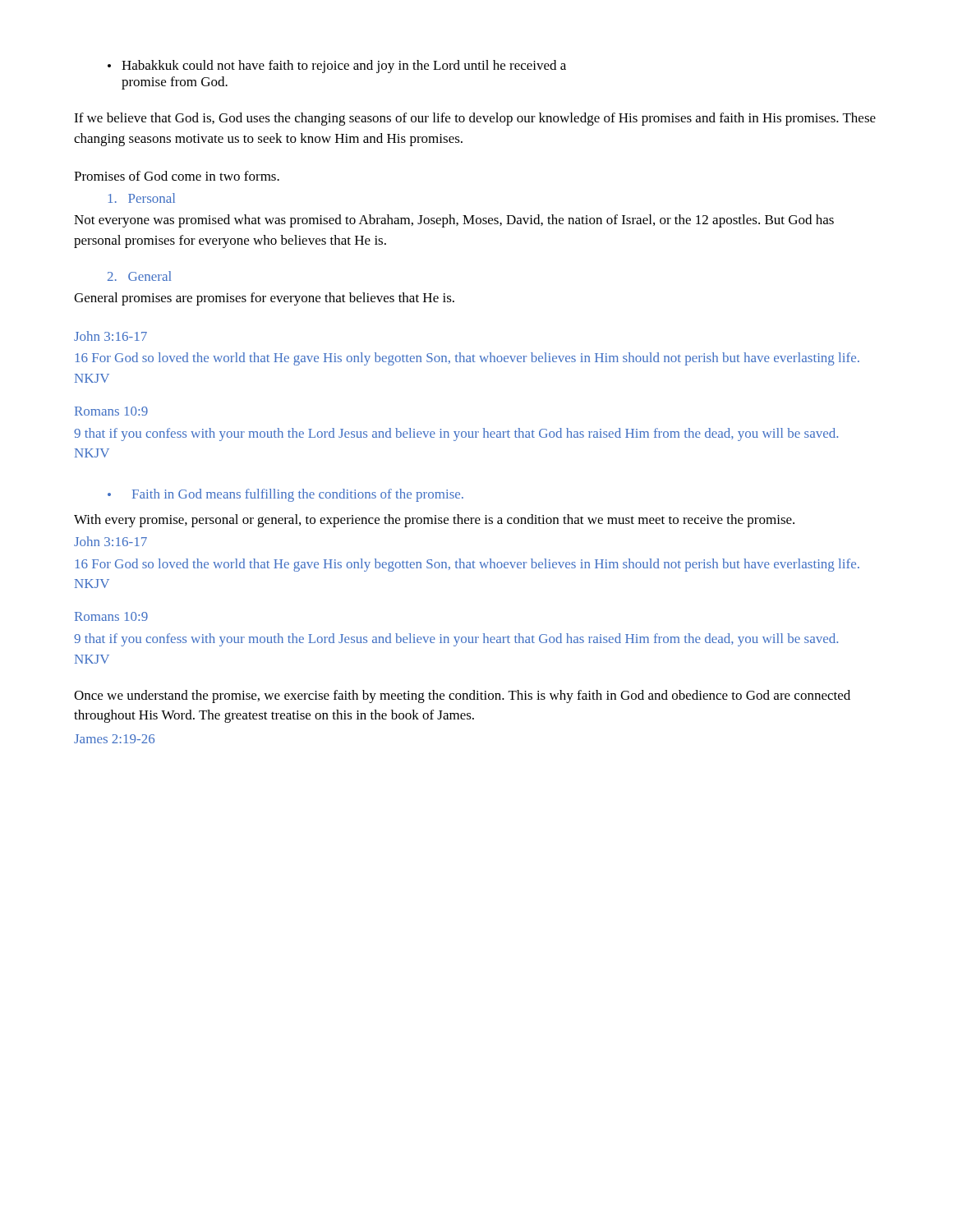Where is the passage that starts "Promises of God come in"?
Image resolution: width=953 pixels, height=1232 pixels.
click(x=177, y=176)
